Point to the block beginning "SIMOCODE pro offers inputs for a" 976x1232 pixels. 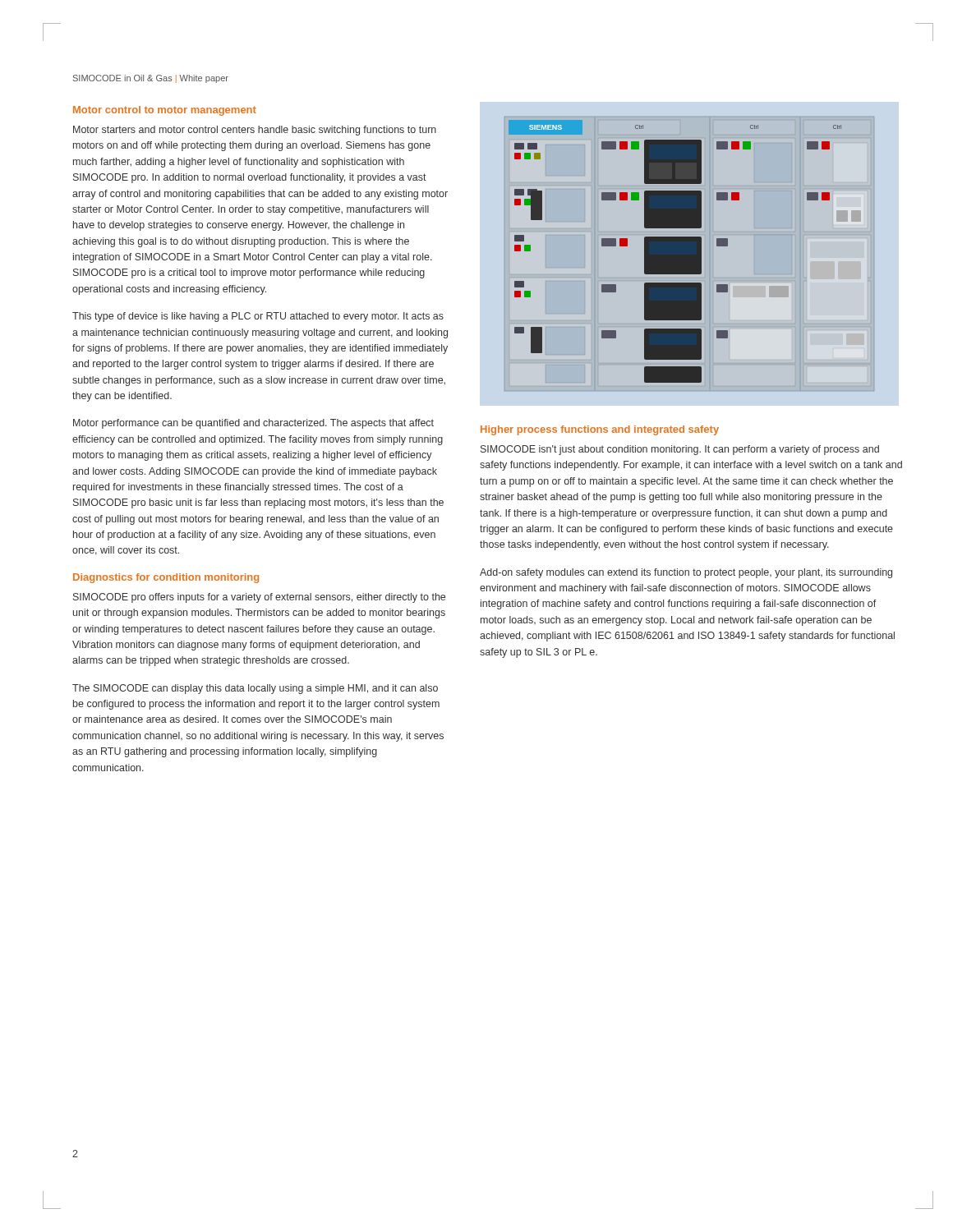click(x=259, y=629)
